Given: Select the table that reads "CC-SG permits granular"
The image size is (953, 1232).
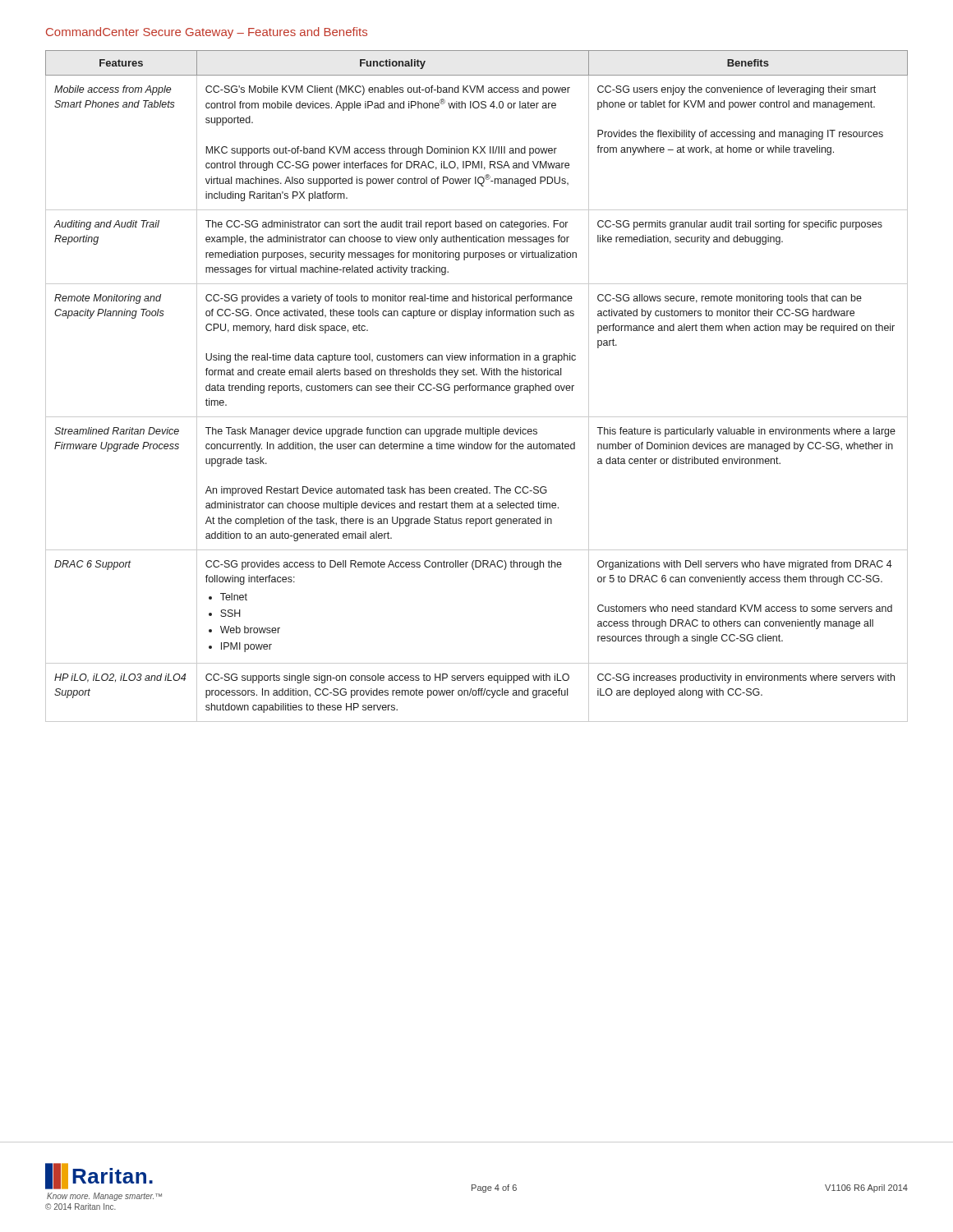Looking at the screenshot, I should pos(476,386).
